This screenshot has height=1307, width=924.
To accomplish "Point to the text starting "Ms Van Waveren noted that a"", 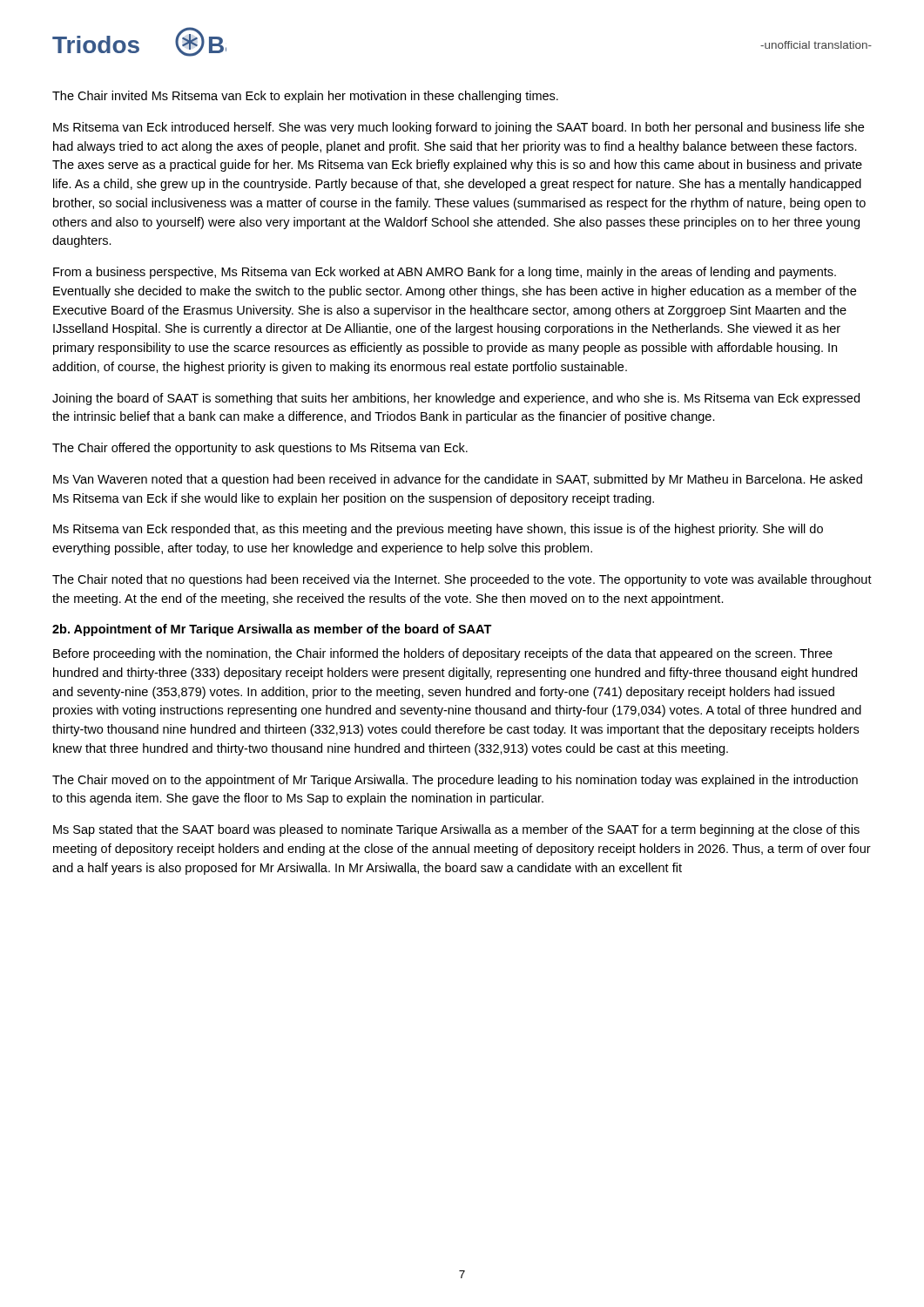I will tap(458, 488).
